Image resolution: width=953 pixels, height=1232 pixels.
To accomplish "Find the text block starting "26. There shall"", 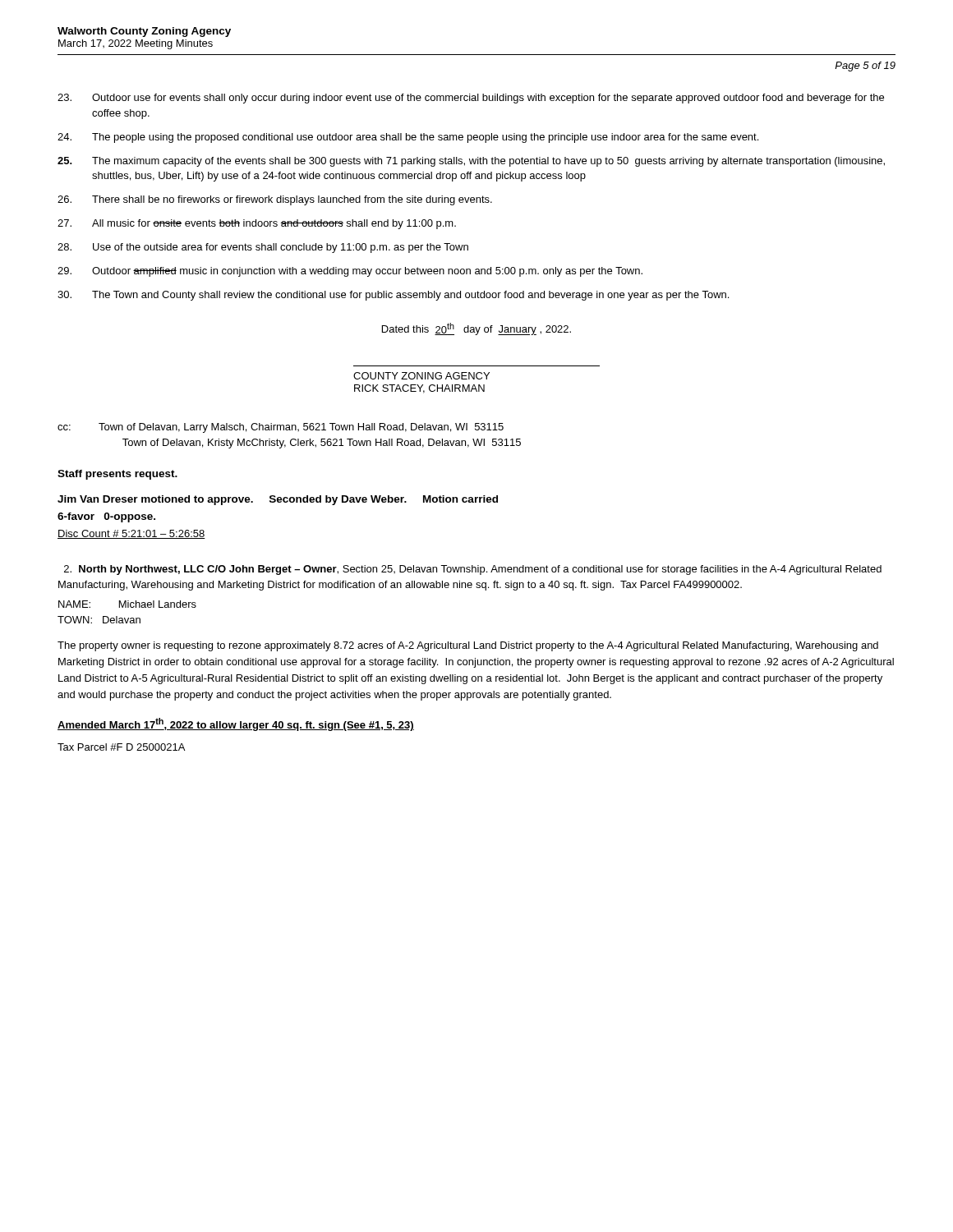I will tap(476, 200).
